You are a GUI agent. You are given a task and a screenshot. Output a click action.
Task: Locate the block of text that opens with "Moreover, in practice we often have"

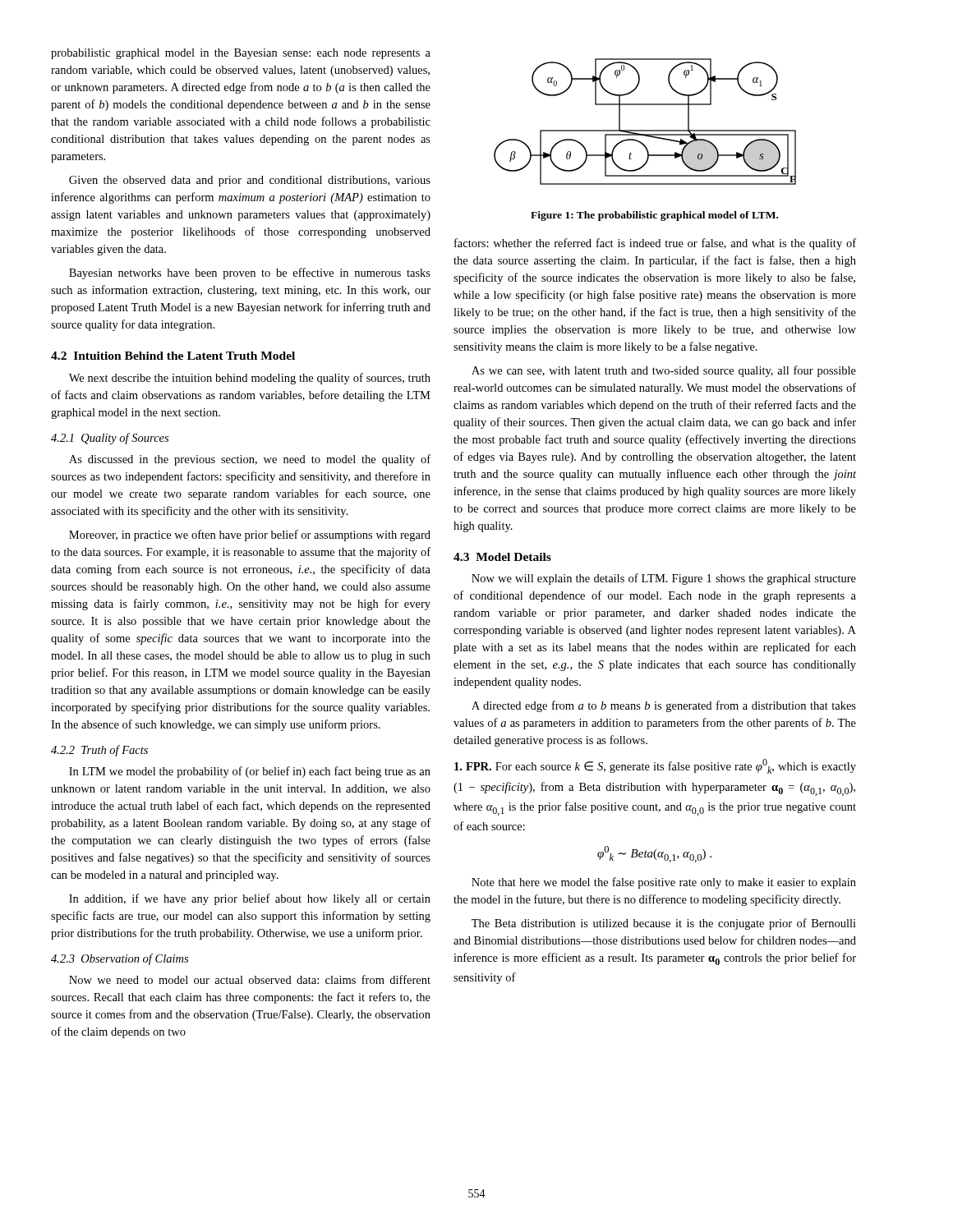[241, 630]
